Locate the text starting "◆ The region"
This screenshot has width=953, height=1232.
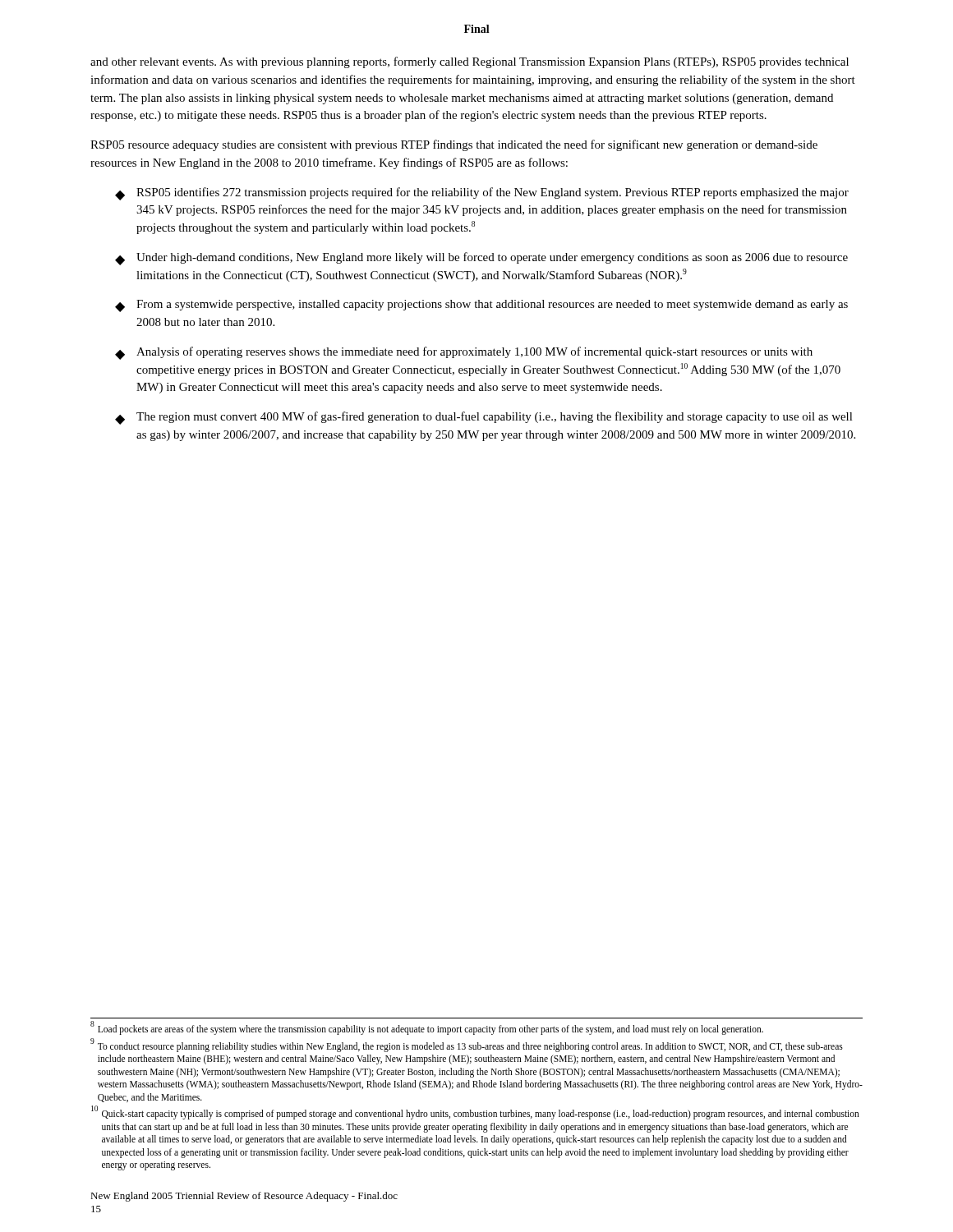click(489, 426)
